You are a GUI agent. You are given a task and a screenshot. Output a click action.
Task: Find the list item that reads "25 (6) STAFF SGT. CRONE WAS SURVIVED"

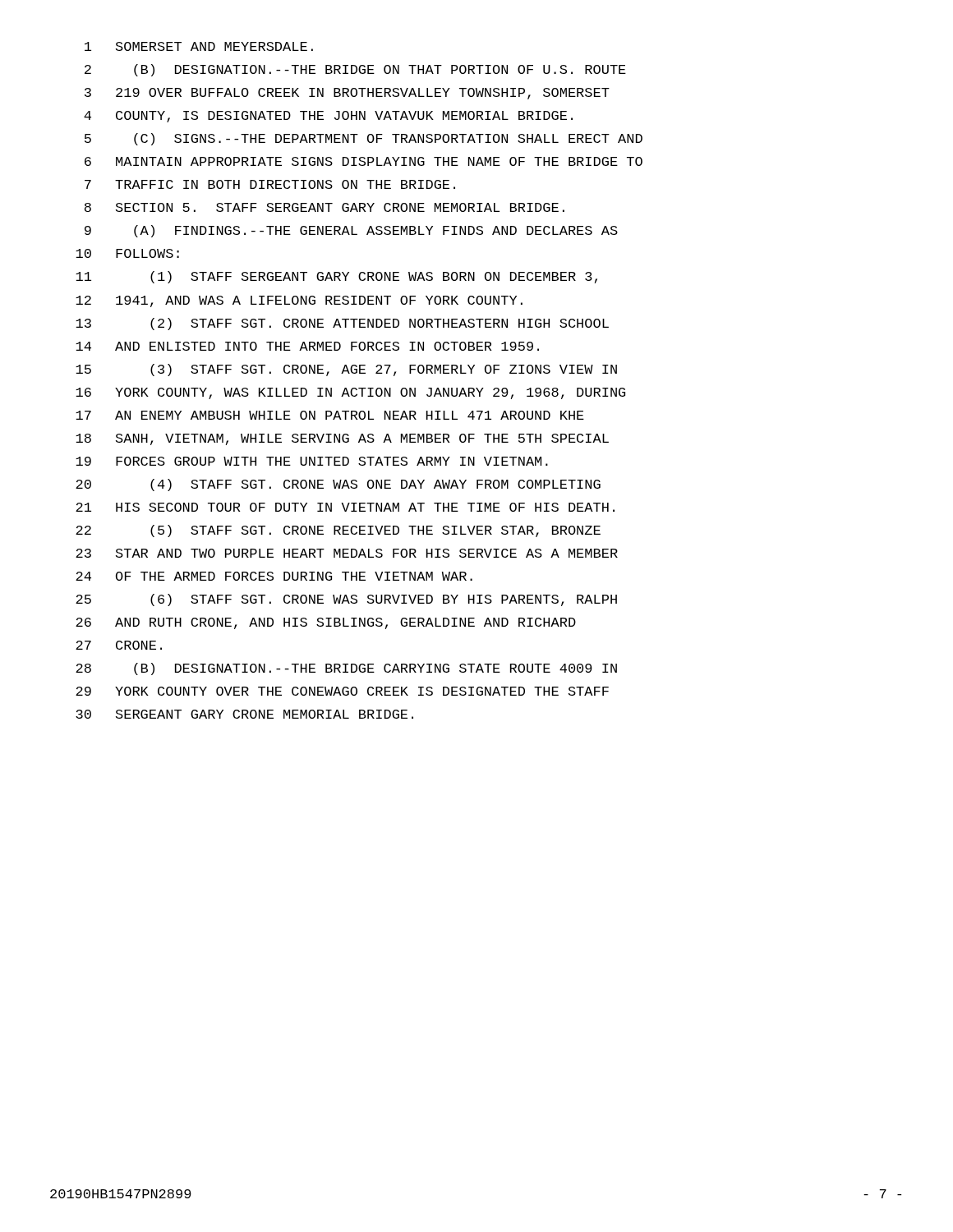[476, 601]
